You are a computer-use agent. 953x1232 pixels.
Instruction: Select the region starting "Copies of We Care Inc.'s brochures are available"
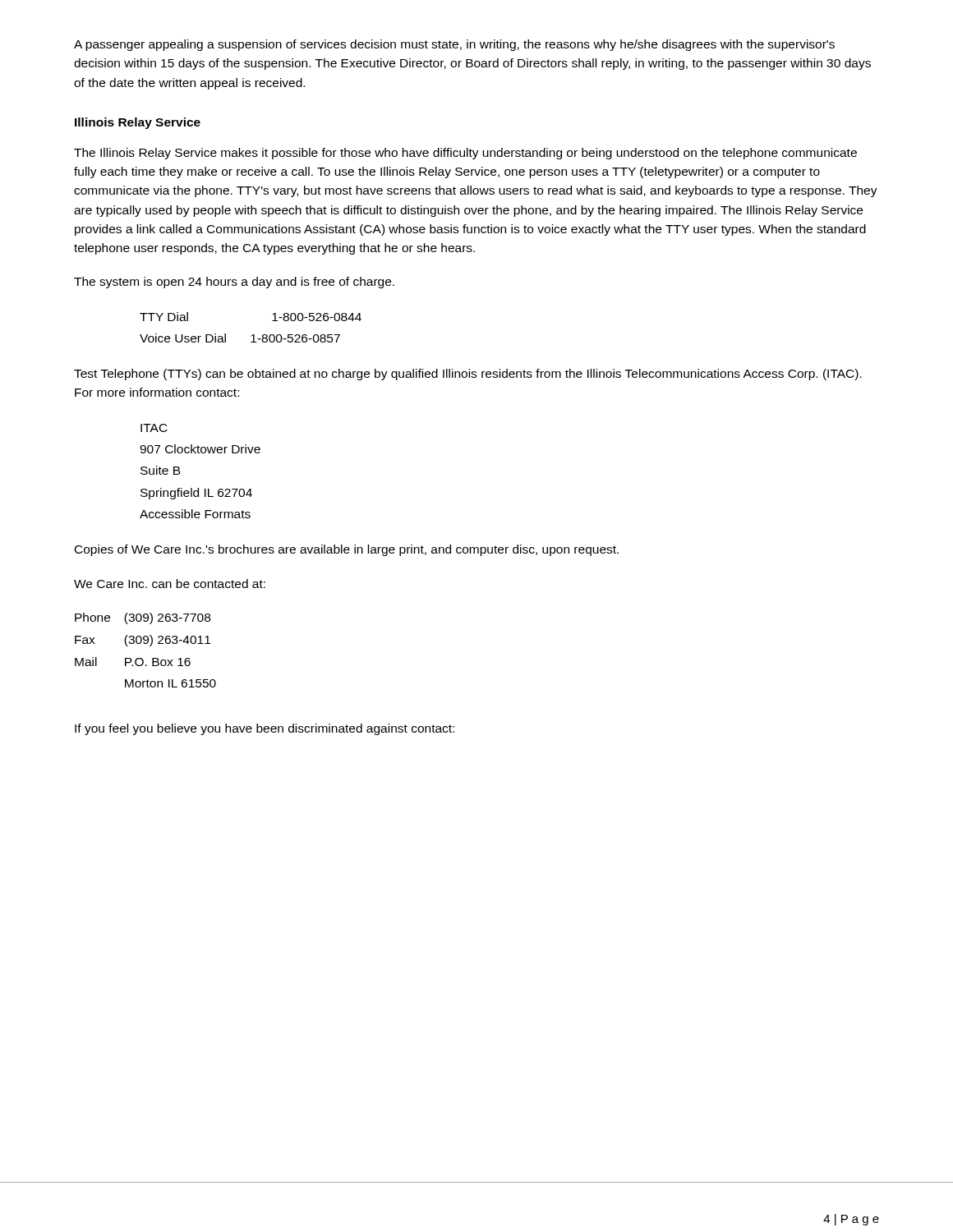coord(347,549)
